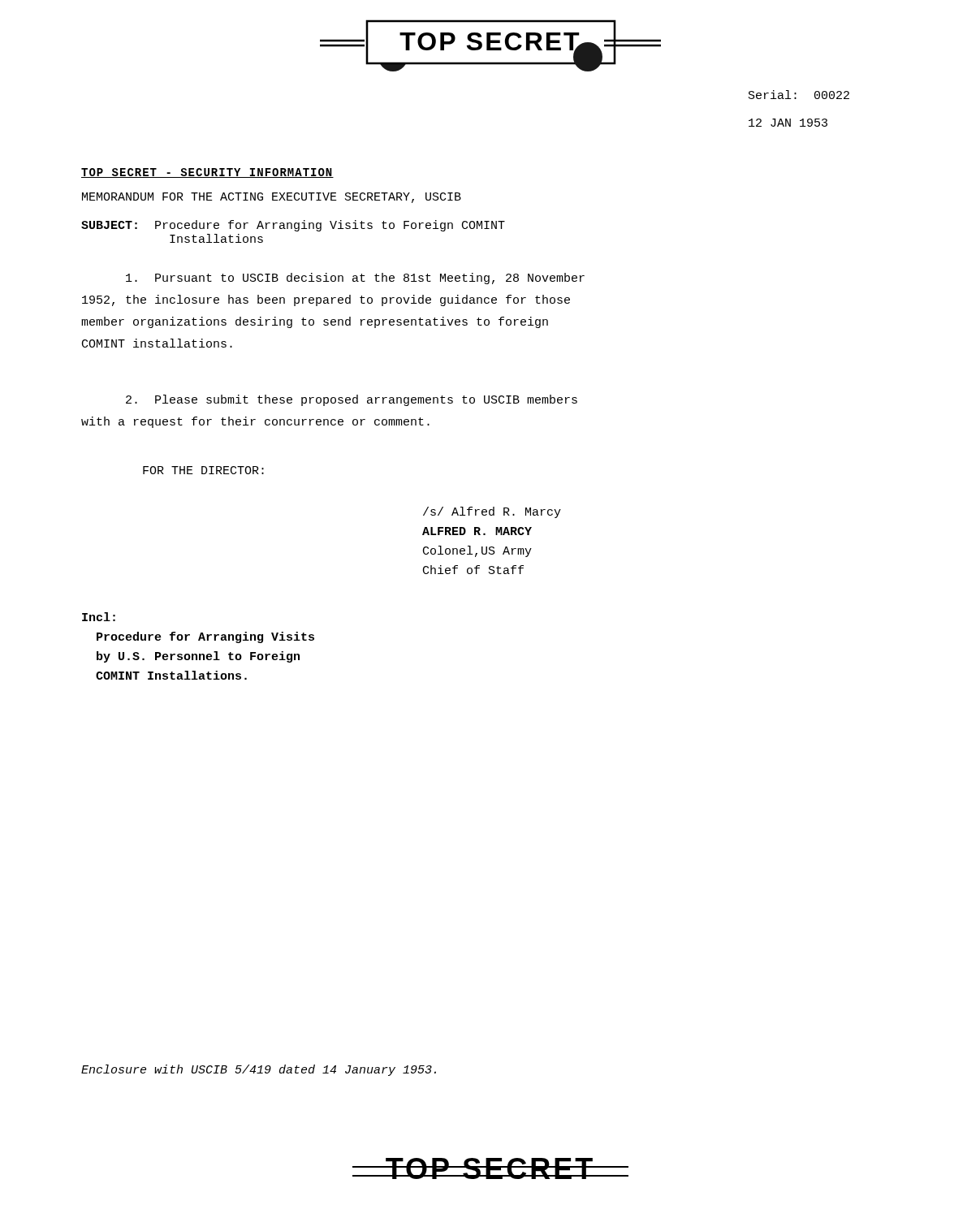
Task: Find the text starting "Enclosure with USCIB"
Action: click(x=260, y=1071)
